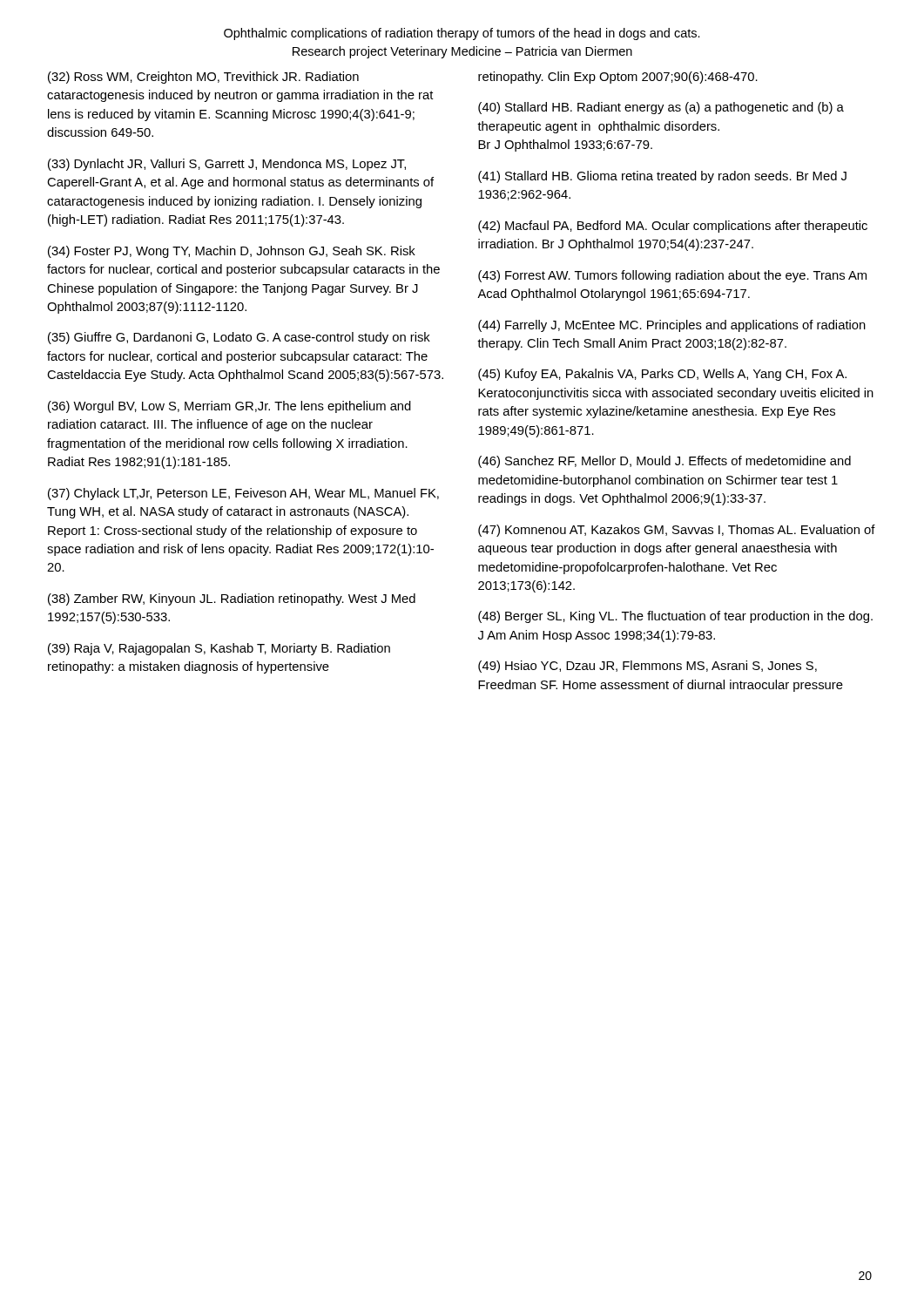Select the list item that says "(33) Dynlacht JR, Valluri S, Garrett J,"
The width and height of the screenshot is (924, 1307).
point(240,192)
